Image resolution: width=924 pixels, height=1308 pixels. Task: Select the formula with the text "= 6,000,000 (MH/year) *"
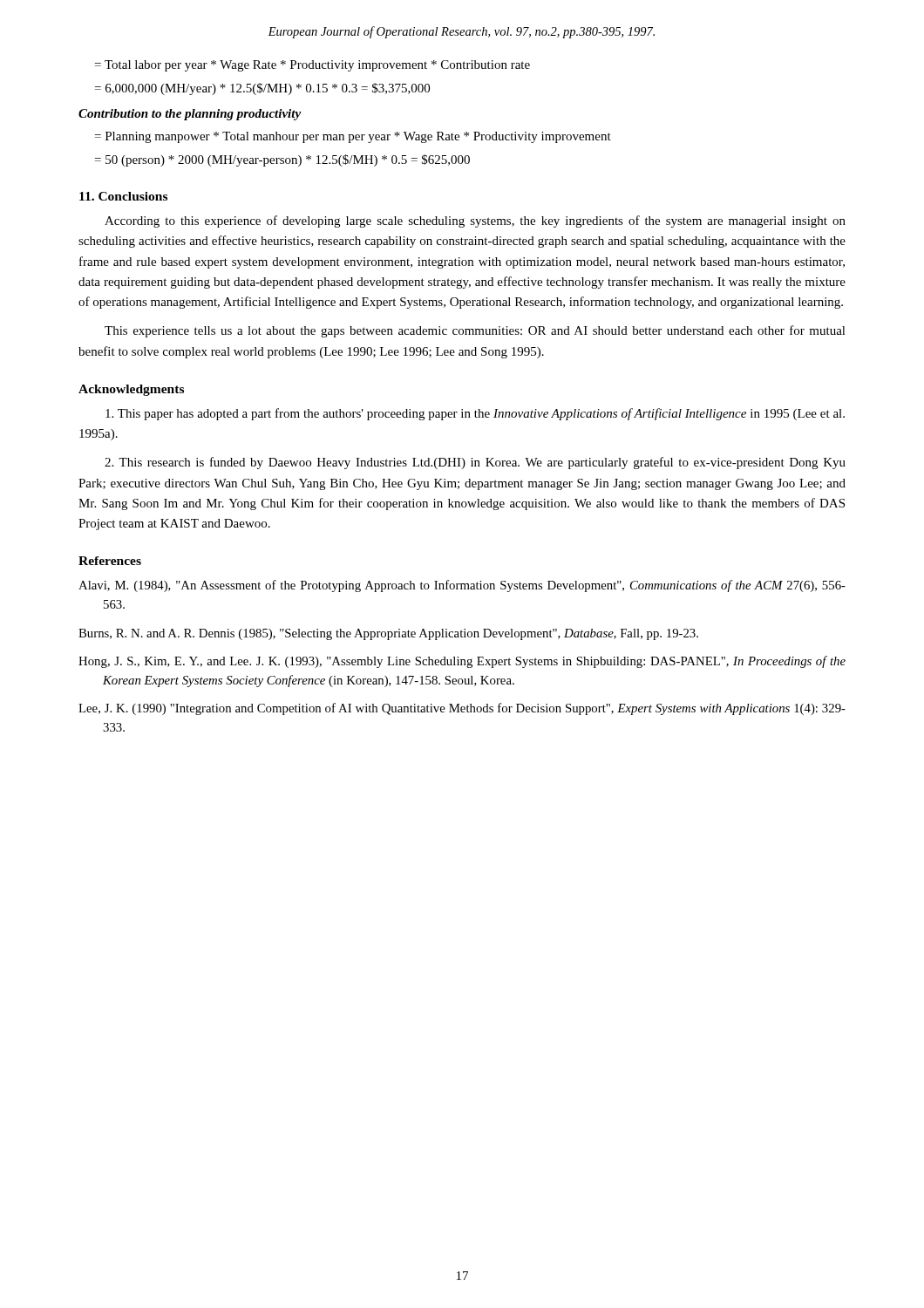262,88
